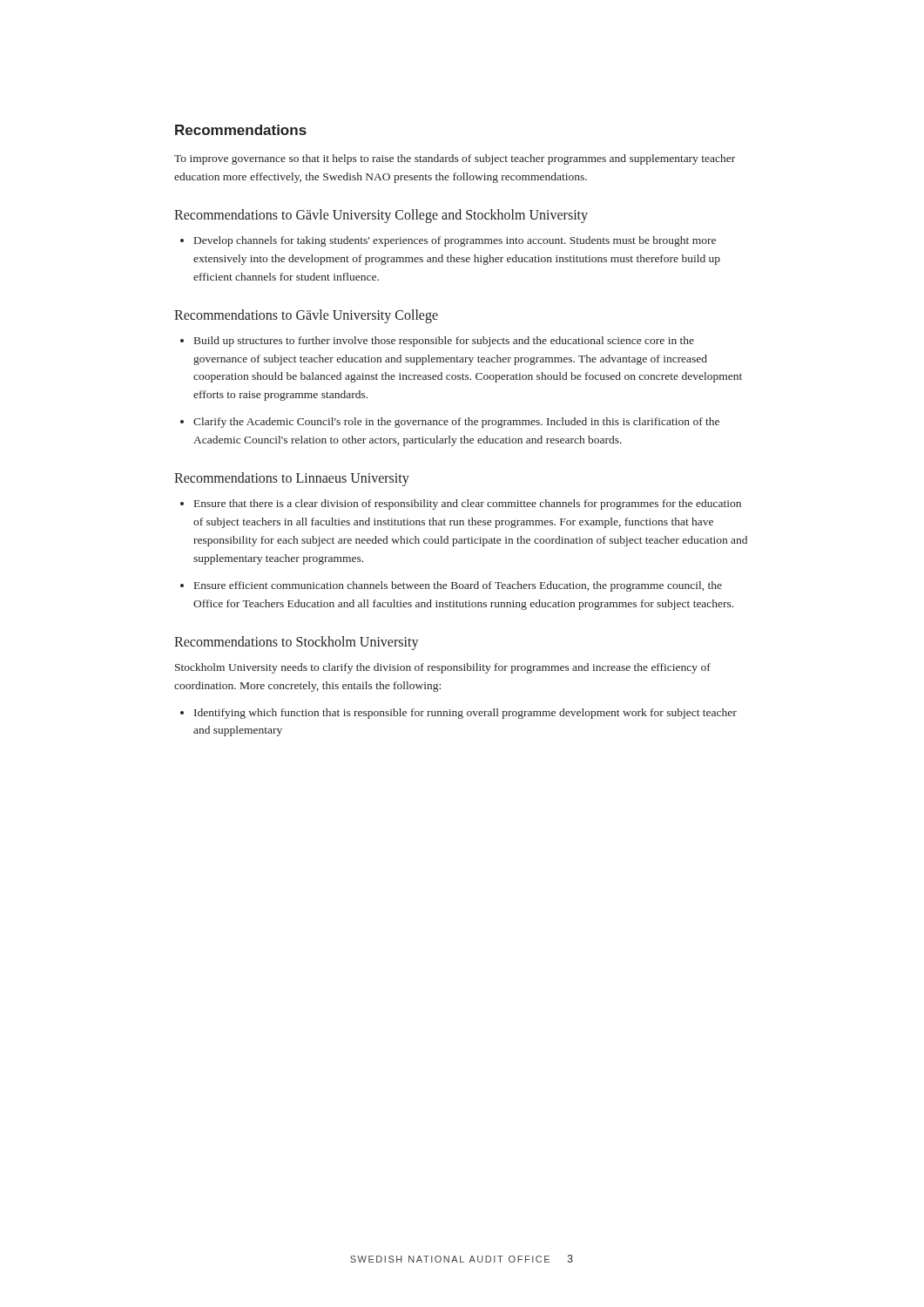This screenshot has height=1307, width=924.
Task: Point to the block beginning "Clarify the Academic"
Action: point(462,432)
